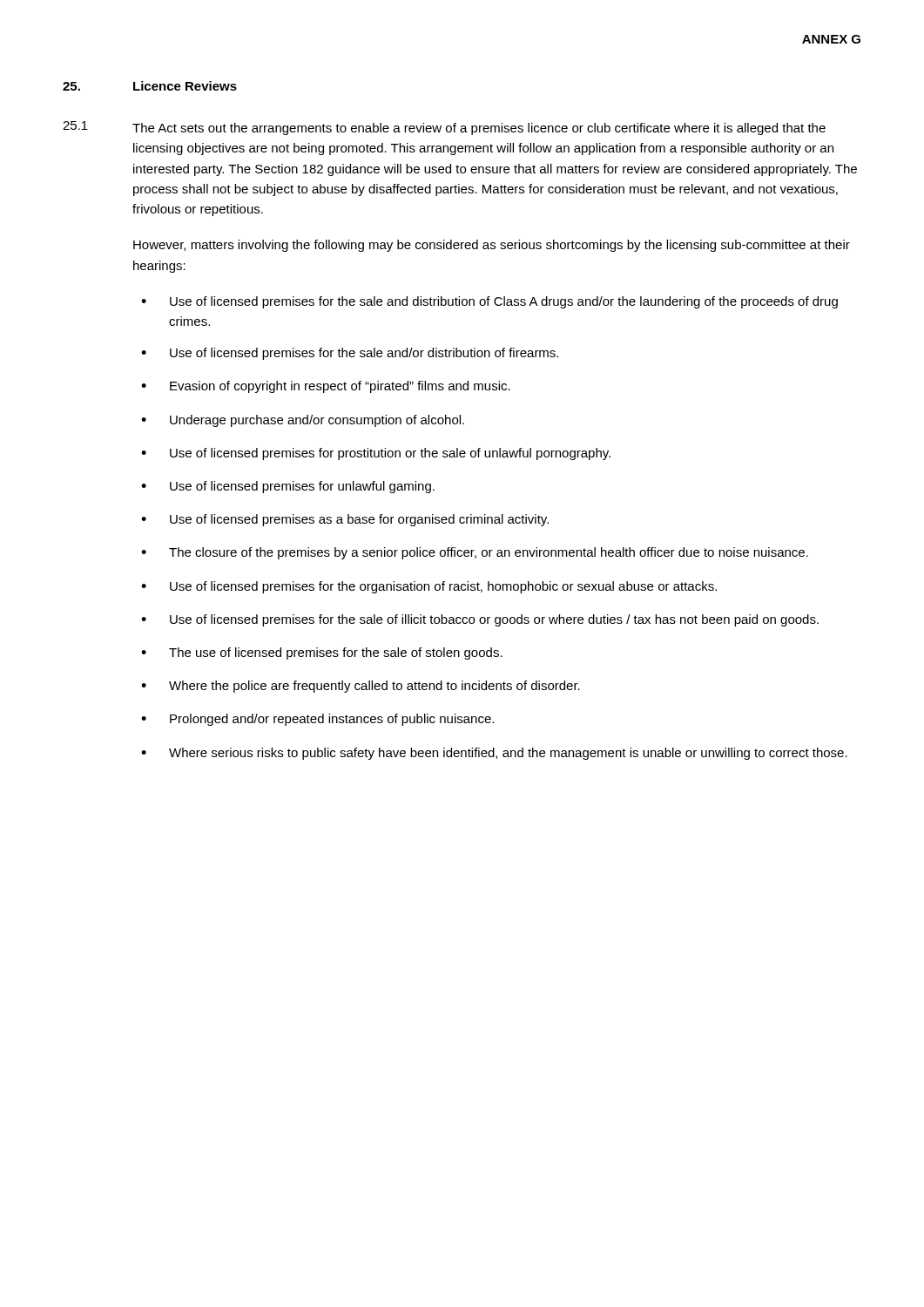Select the text block starting "1 The Act sets out the"
Image resolution: width=924 pixels, height=1307 pixels.
pyautogui.click(x=462, y=168)
